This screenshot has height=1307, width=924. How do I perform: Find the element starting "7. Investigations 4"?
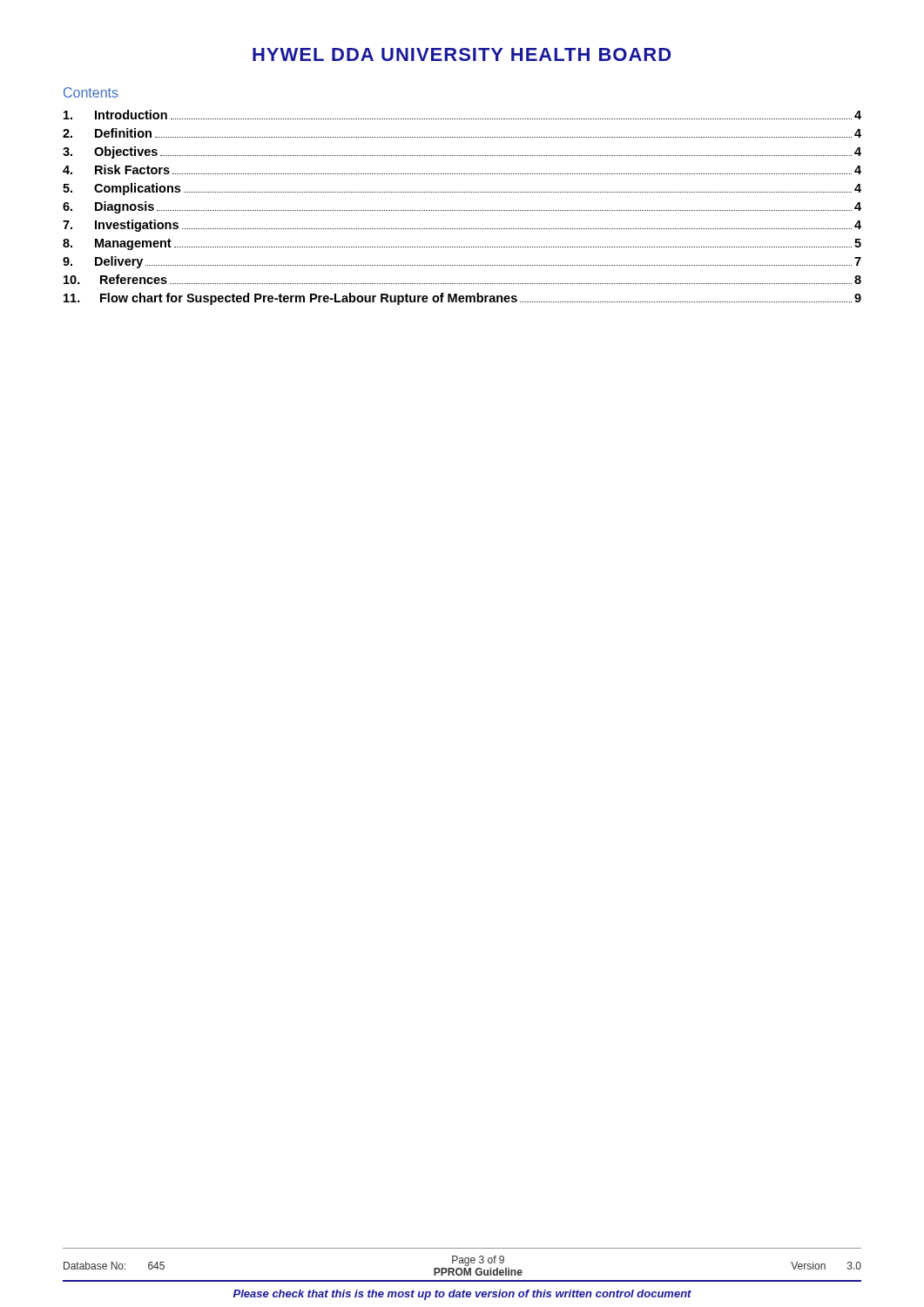pyautogui.click(x=462, y=225)
